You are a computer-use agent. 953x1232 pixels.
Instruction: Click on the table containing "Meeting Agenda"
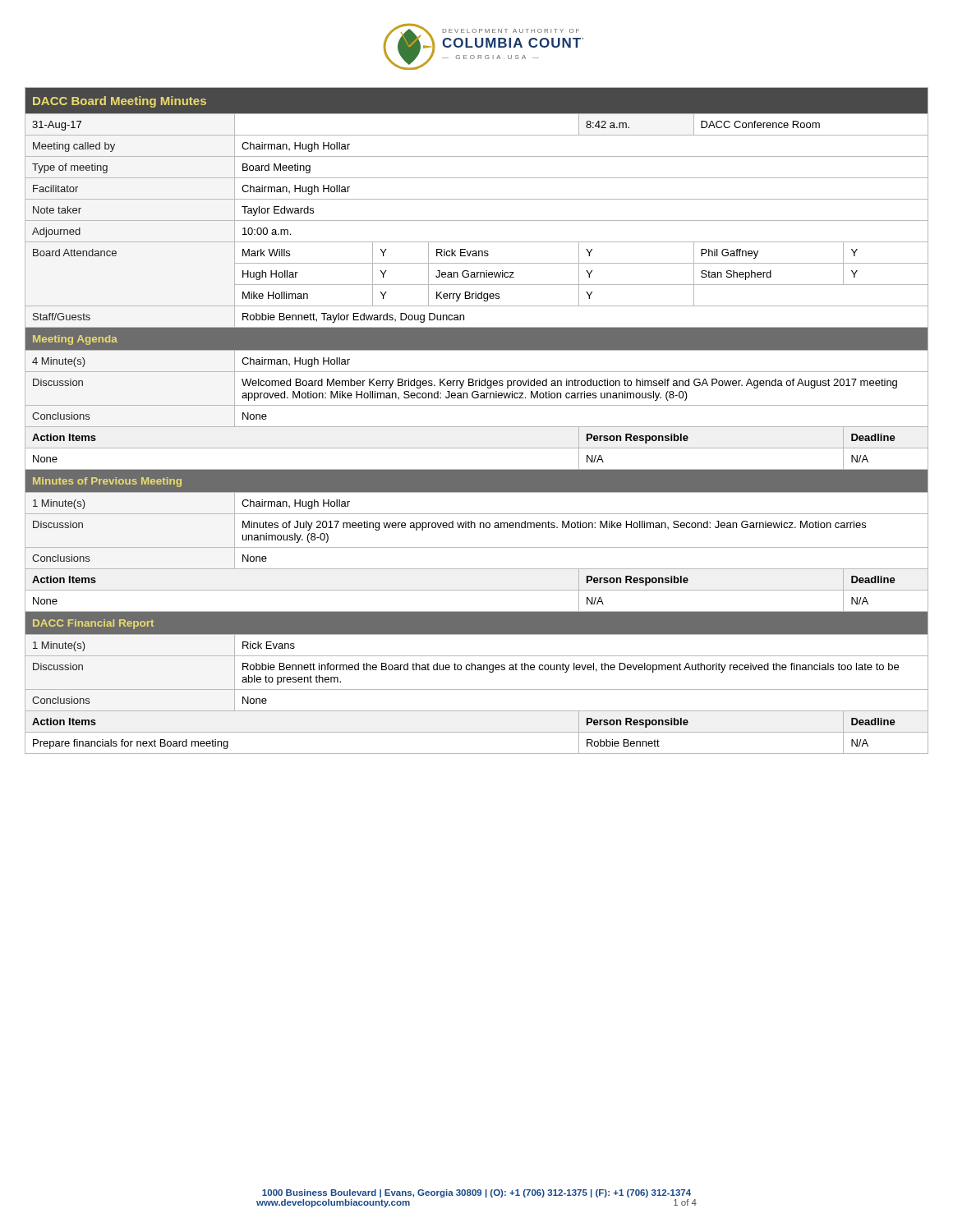(x=476, y=421)
